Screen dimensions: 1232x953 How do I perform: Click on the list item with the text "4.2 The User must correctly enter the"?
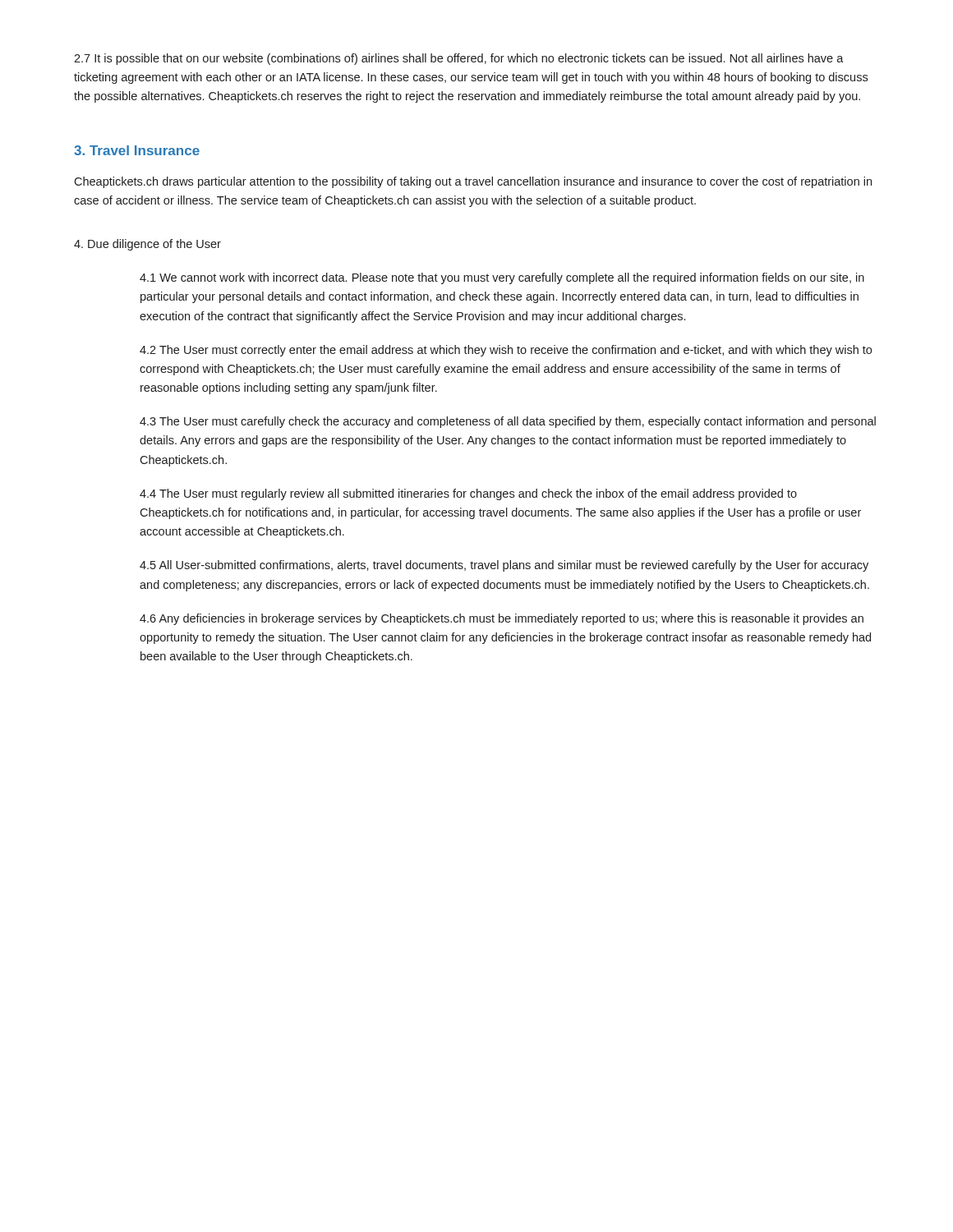click(x=506, y=369)
